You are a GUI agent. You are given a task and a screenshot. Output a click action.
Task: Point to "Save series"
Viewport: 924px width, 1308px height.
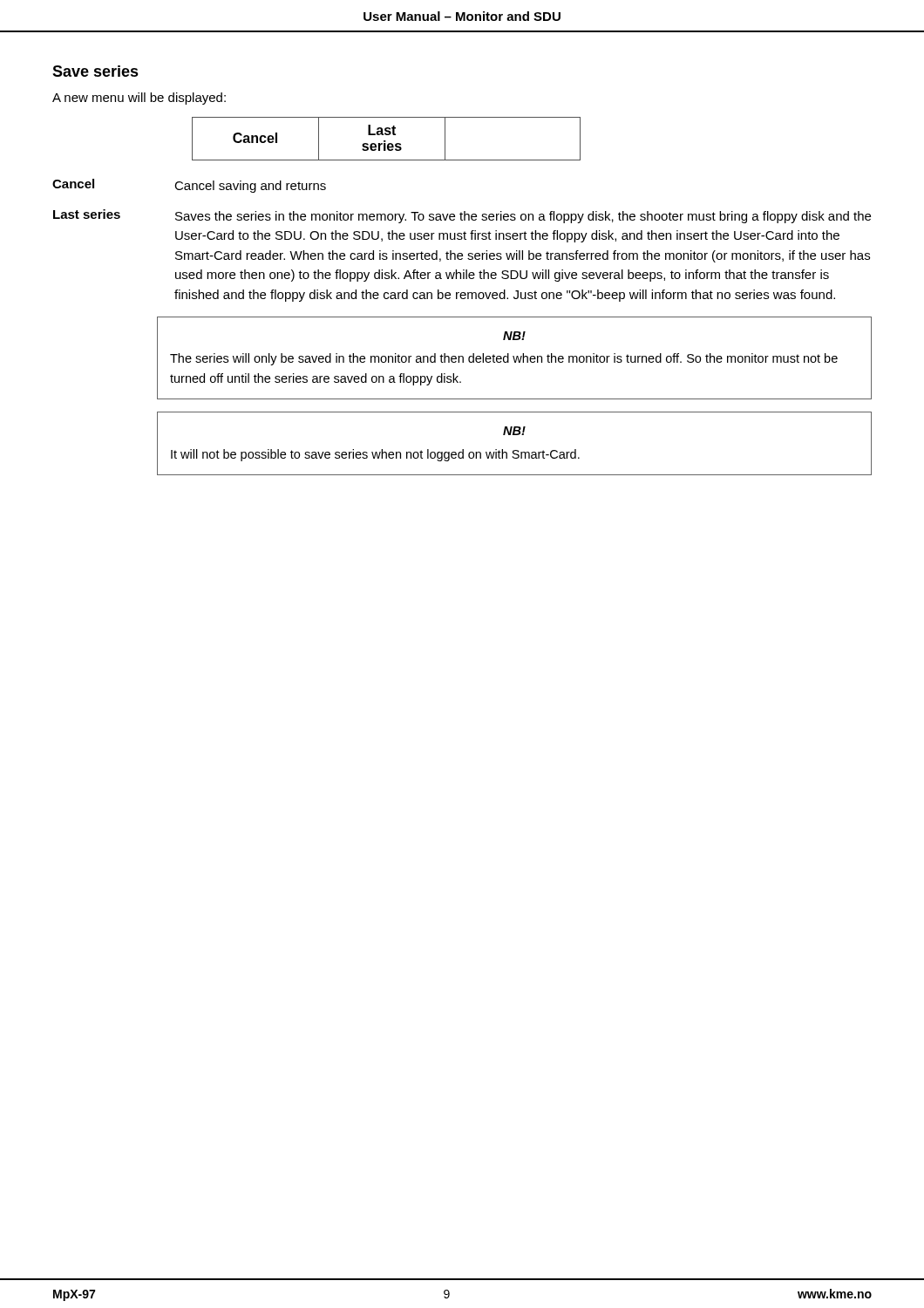95,71
